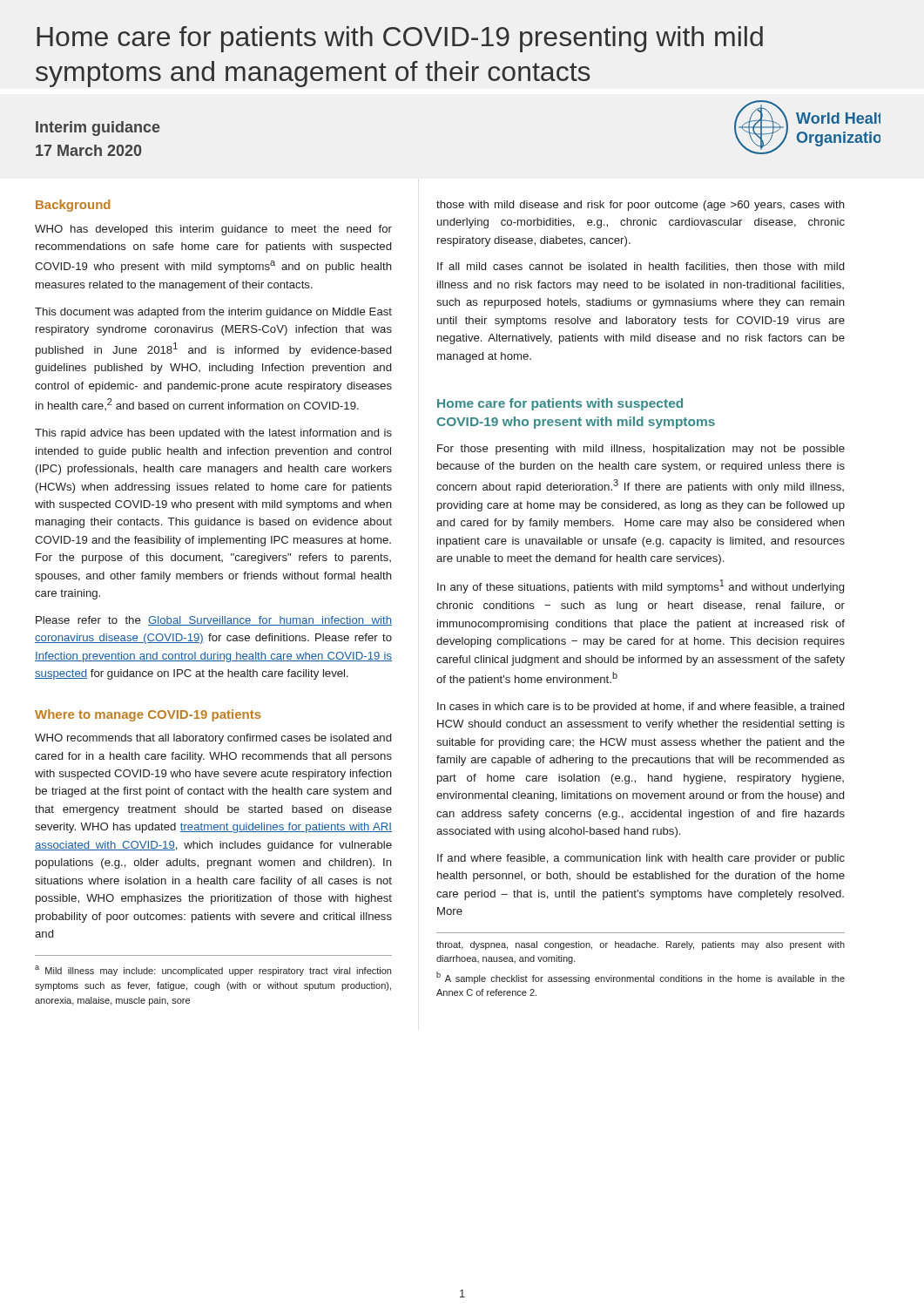Locate the block of text that opens with "WHO recommends that all laboratory"

pyautogui.click(x=213, y=836)
